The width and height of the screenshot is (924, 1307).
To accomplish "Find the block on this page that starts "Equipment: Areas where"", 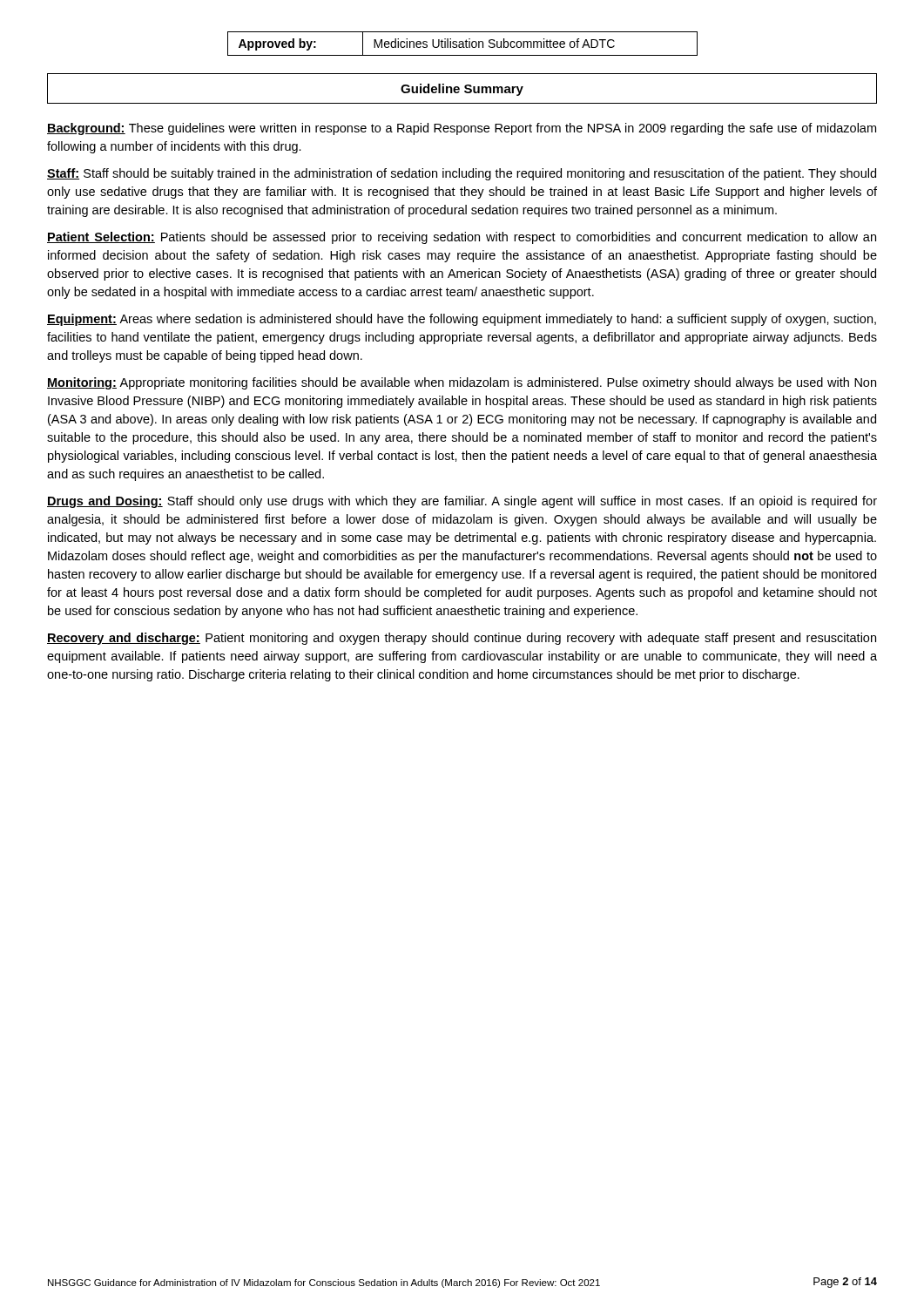I will (462, 337).
